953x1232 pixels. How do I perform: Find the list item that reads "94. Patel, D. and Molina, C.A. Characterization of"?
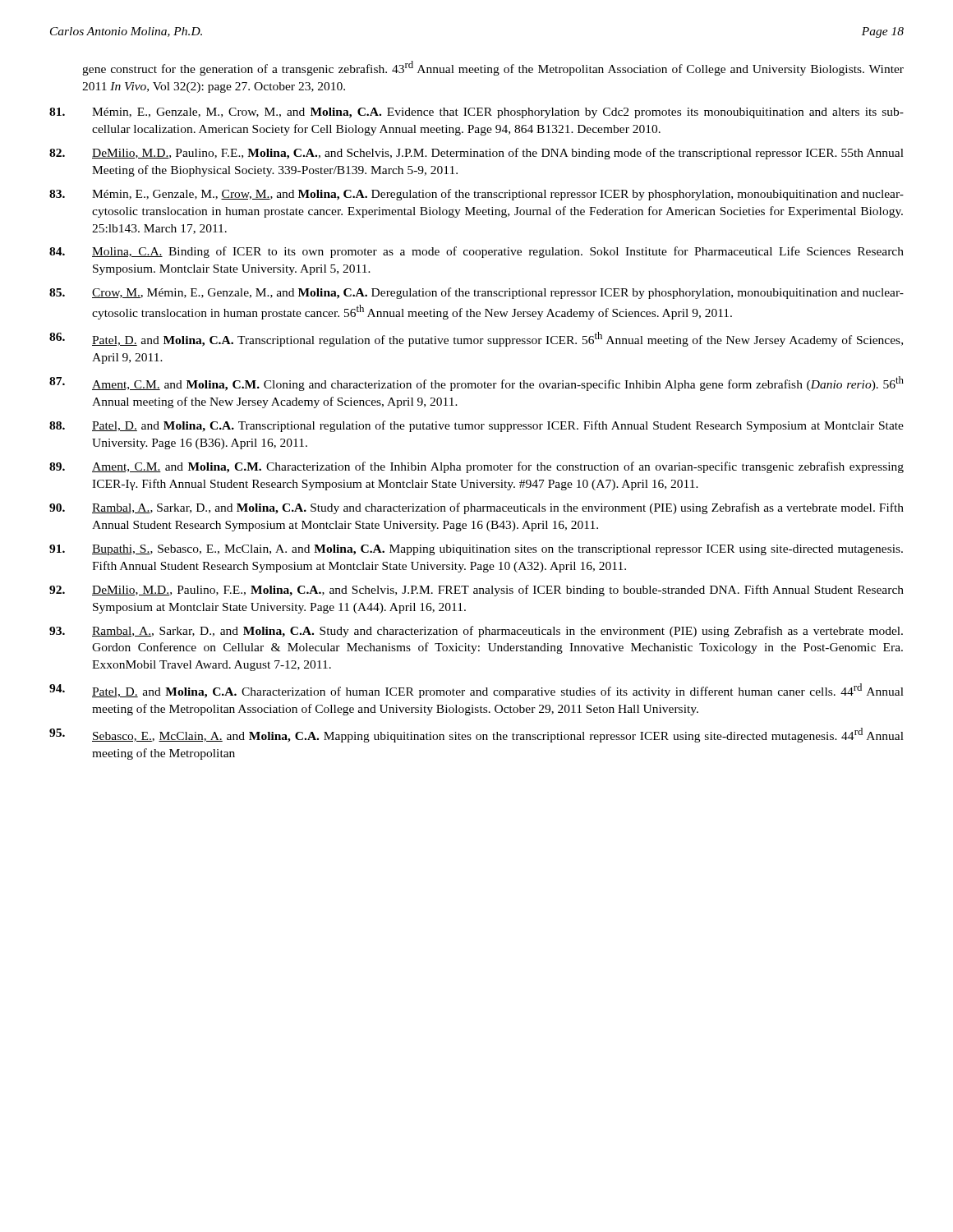[x=476, y=699]
